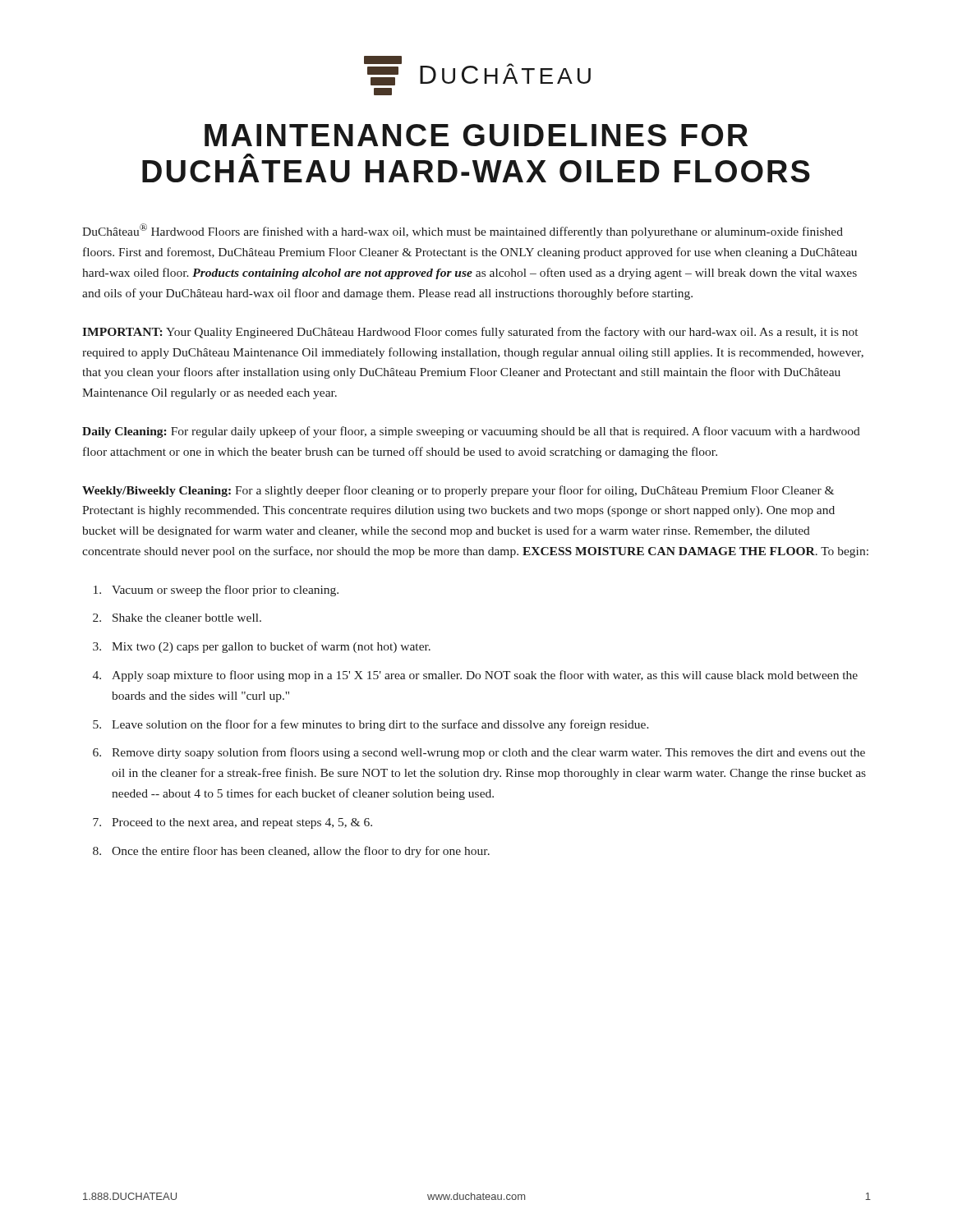Locate the text block with the text "Daily Cleaning: For regular daily upkeep of"
The width and height of the screenshot is (953, 1232).
pyautogui.click(x=471, y=441)
